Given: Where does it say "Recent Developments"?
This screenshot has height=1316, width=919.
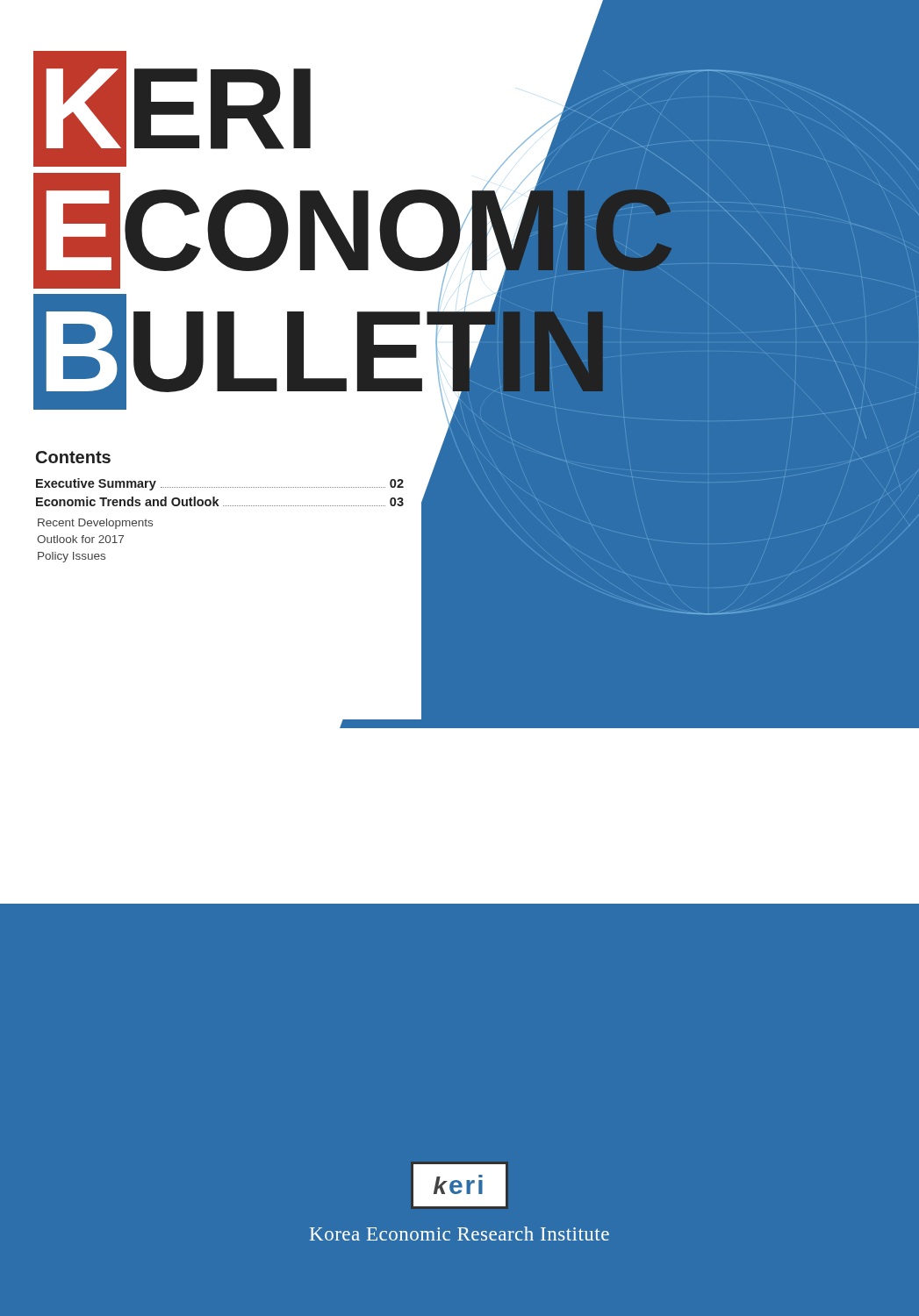Looking at the screenshot, I should pos(95,522).
